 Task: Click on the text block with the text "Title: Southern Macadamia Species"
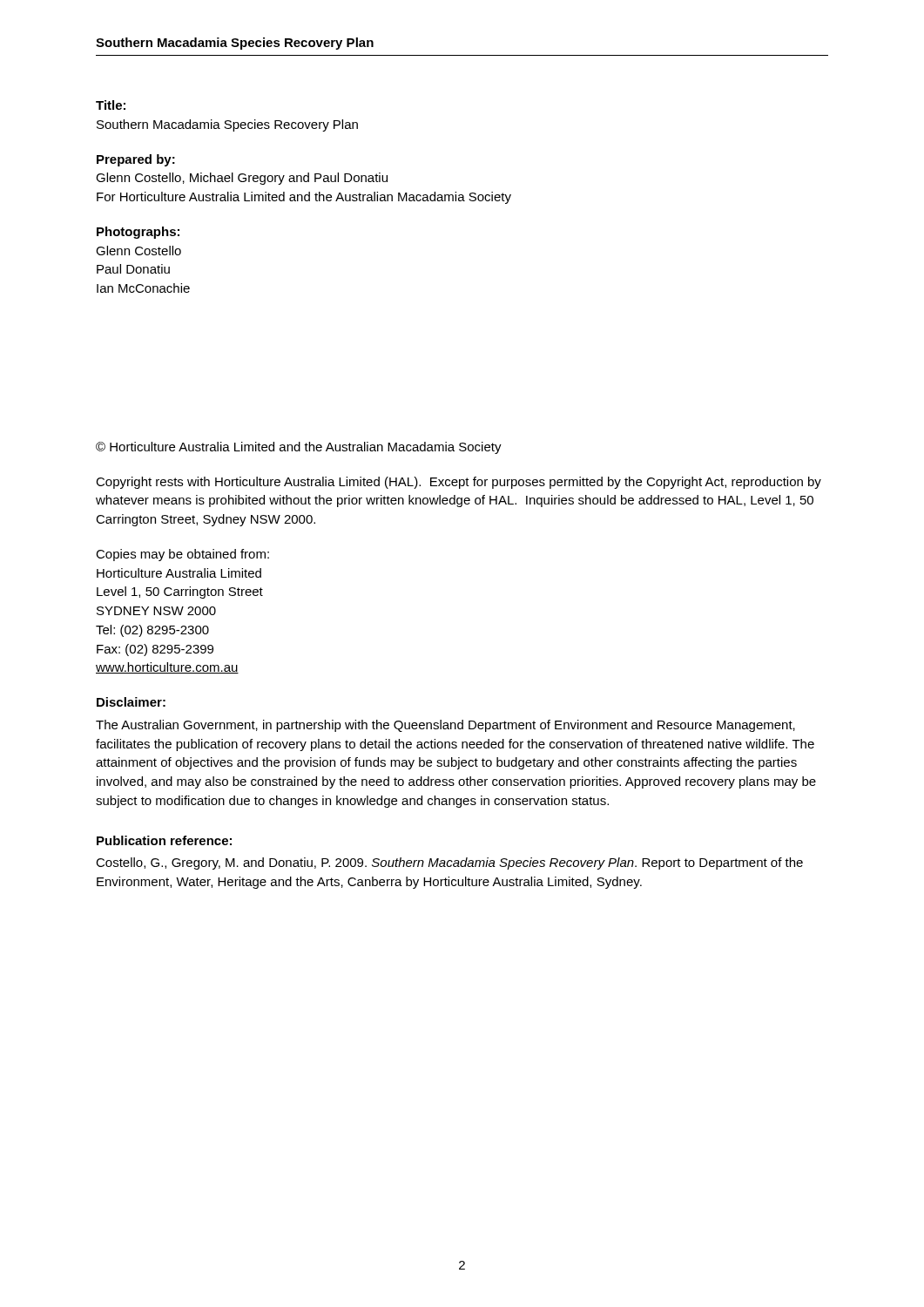[111, 105]
